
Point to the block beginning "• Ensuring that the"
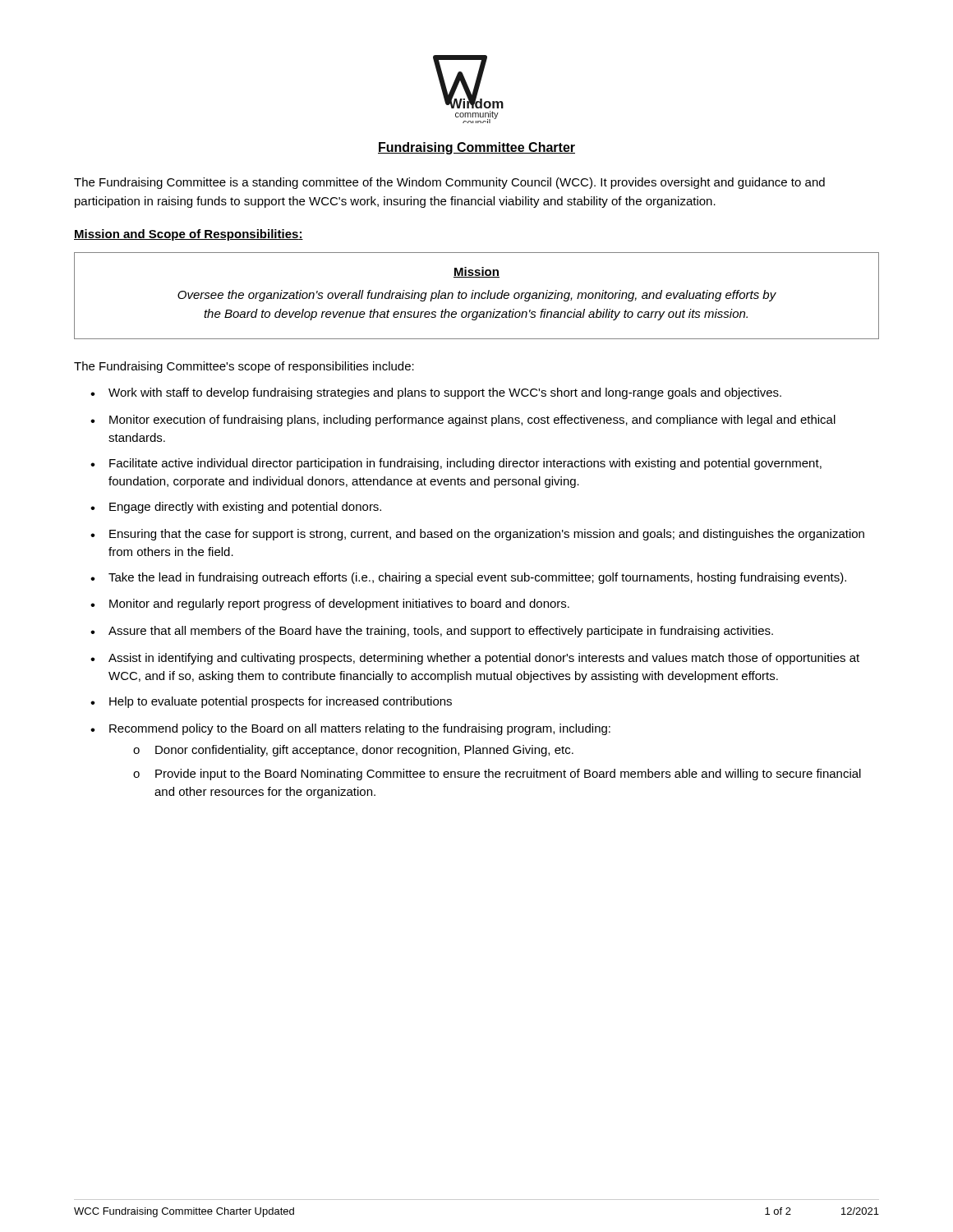[x=485, y=543]
